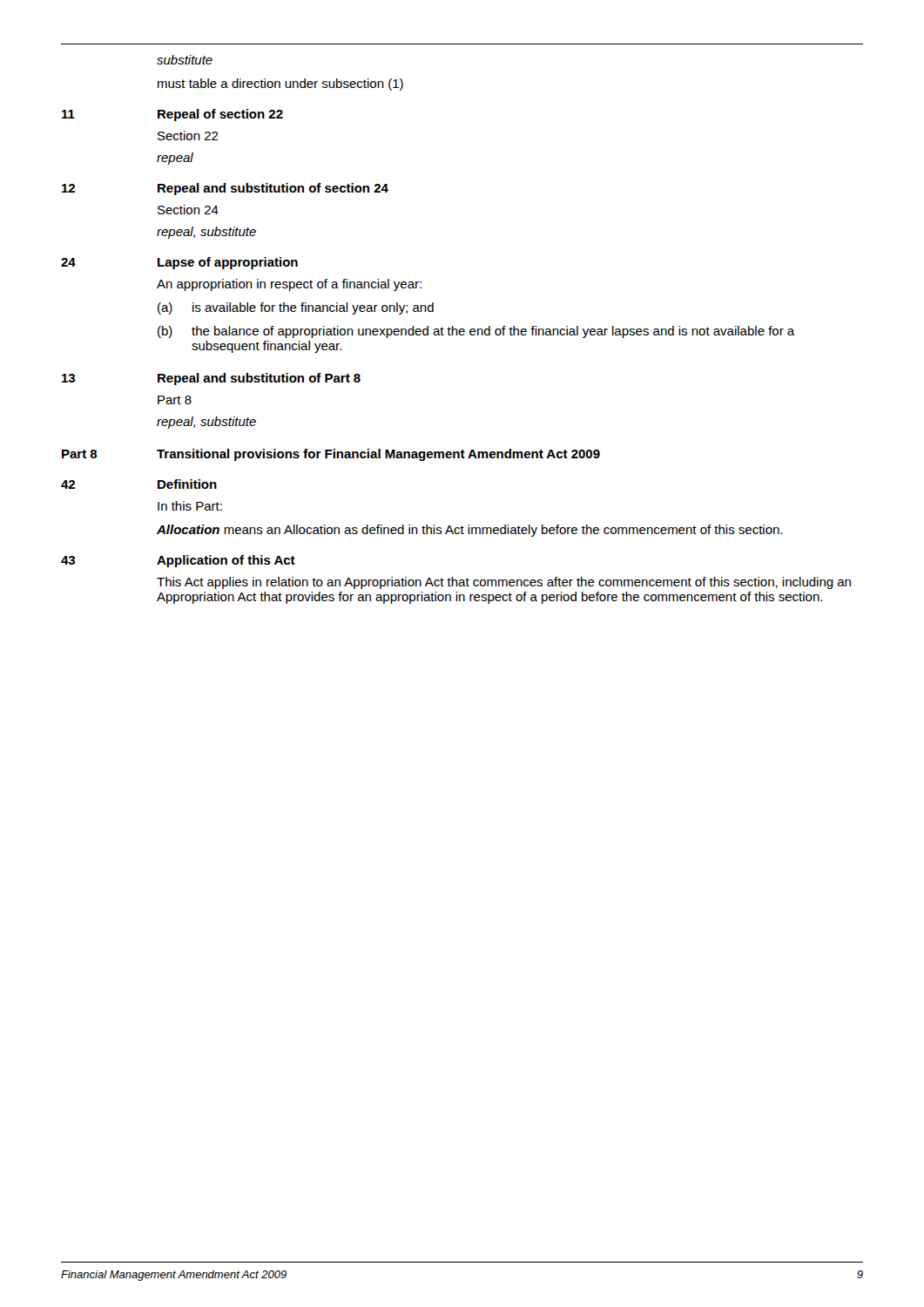Point to the section header beginning "12 Repeal and substitution of section"
924x1307 pixels.
[x=225, y=189]
